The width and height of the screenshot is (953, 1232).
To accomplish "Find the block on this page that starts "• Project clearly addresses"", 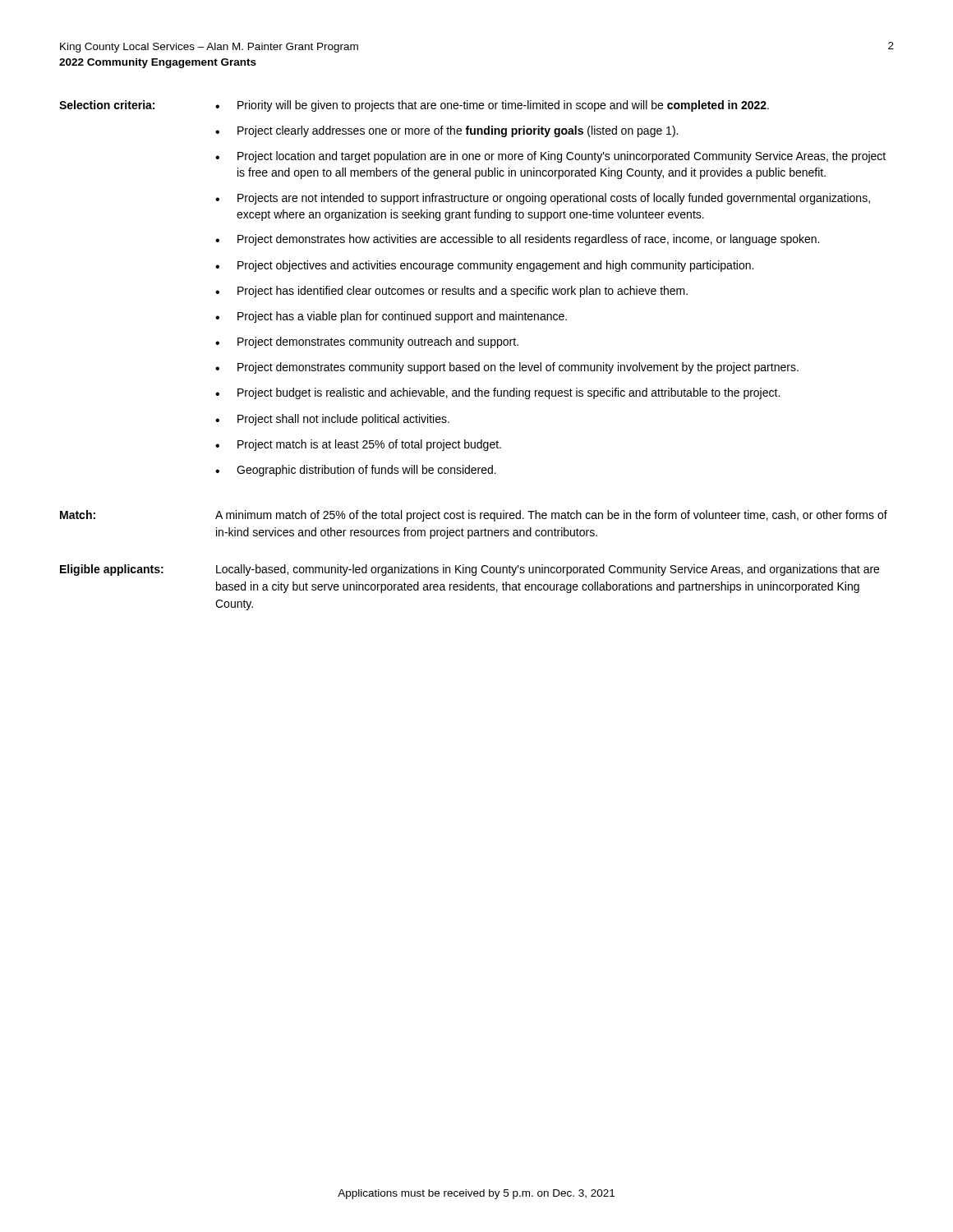I will coord(555,131).
